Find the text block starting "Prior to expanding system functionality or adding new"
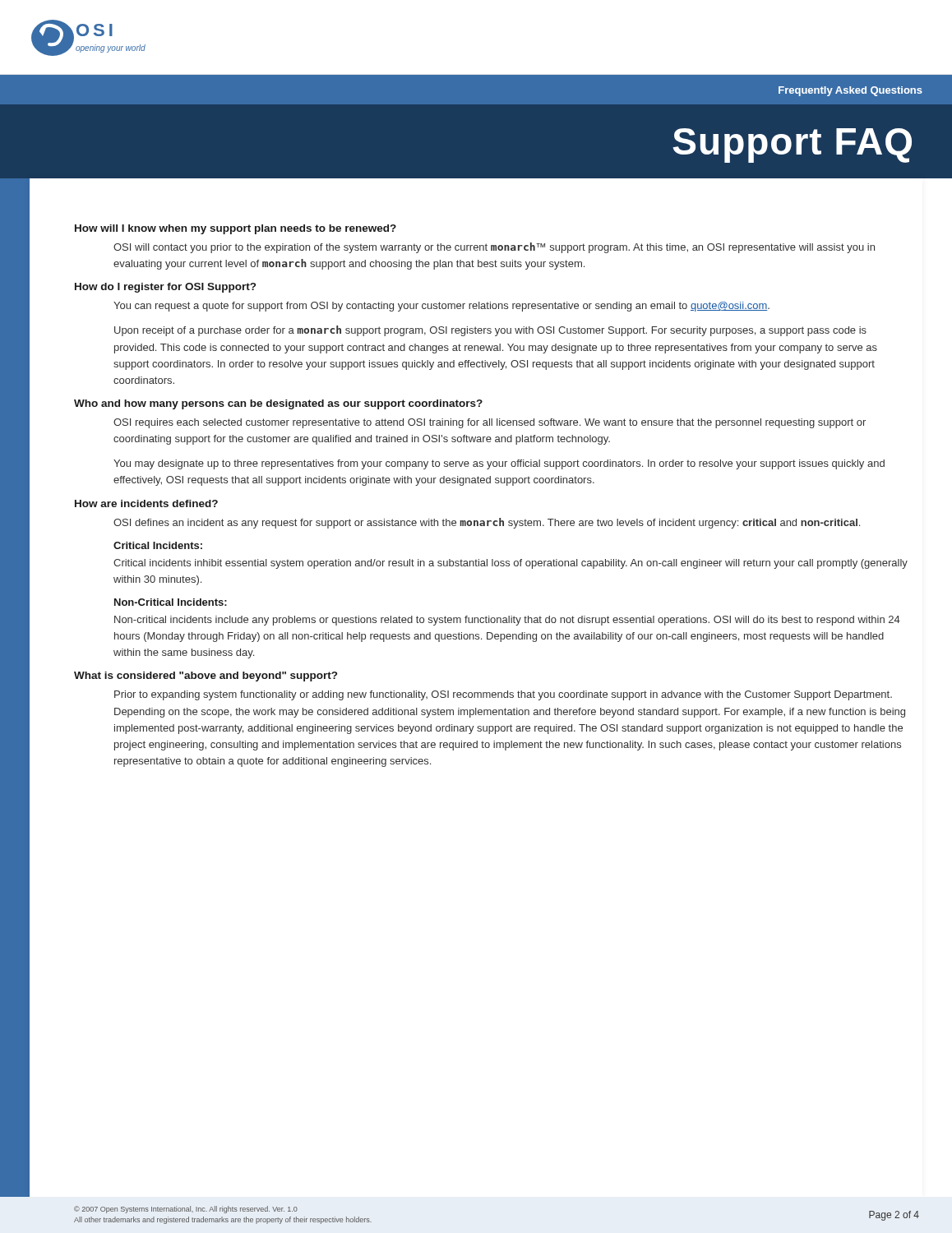 pos(510,728)
